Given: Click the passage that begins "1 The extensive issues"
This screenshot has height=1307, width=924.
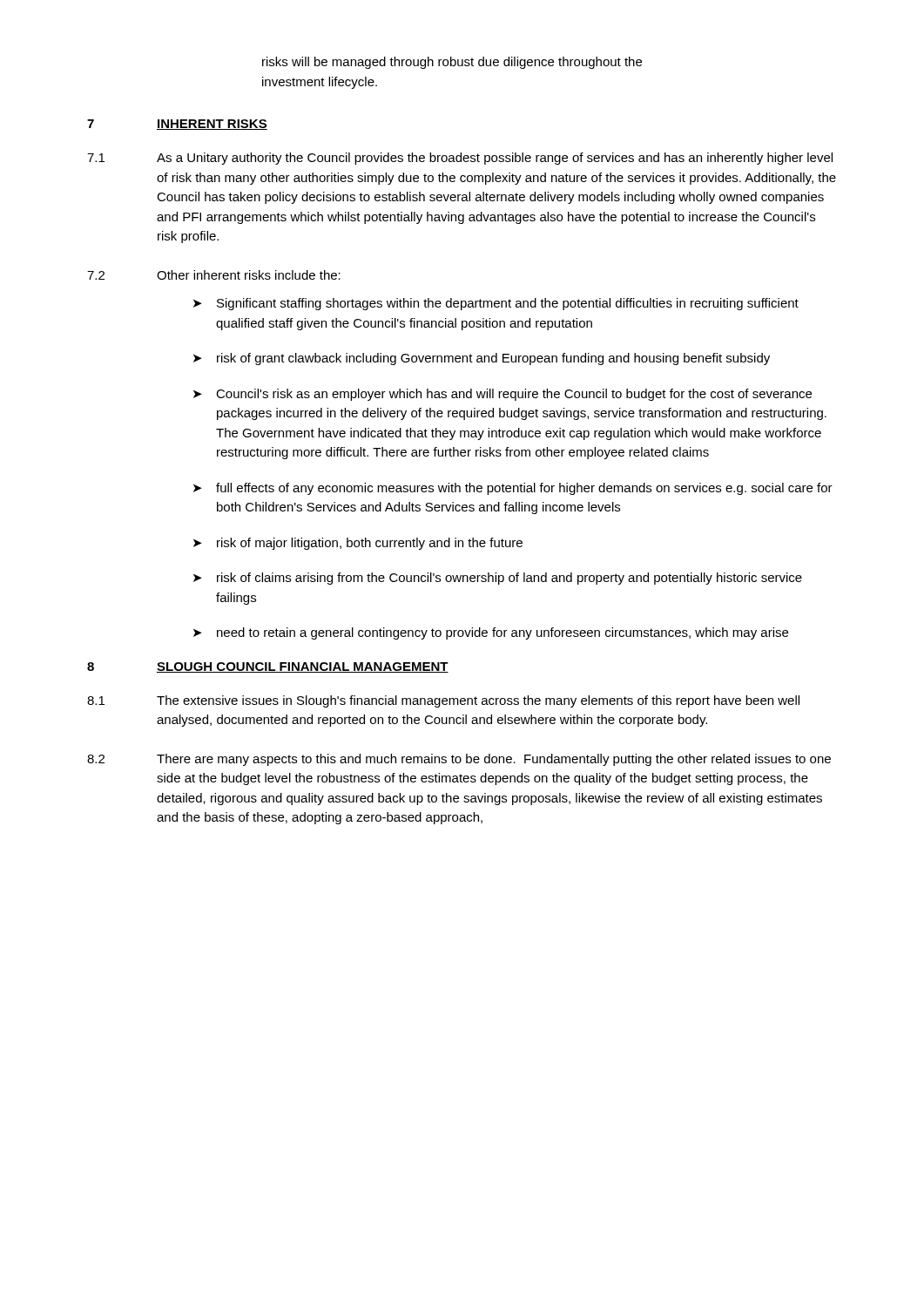Looking at the screenshot, I should coord(462,710).
